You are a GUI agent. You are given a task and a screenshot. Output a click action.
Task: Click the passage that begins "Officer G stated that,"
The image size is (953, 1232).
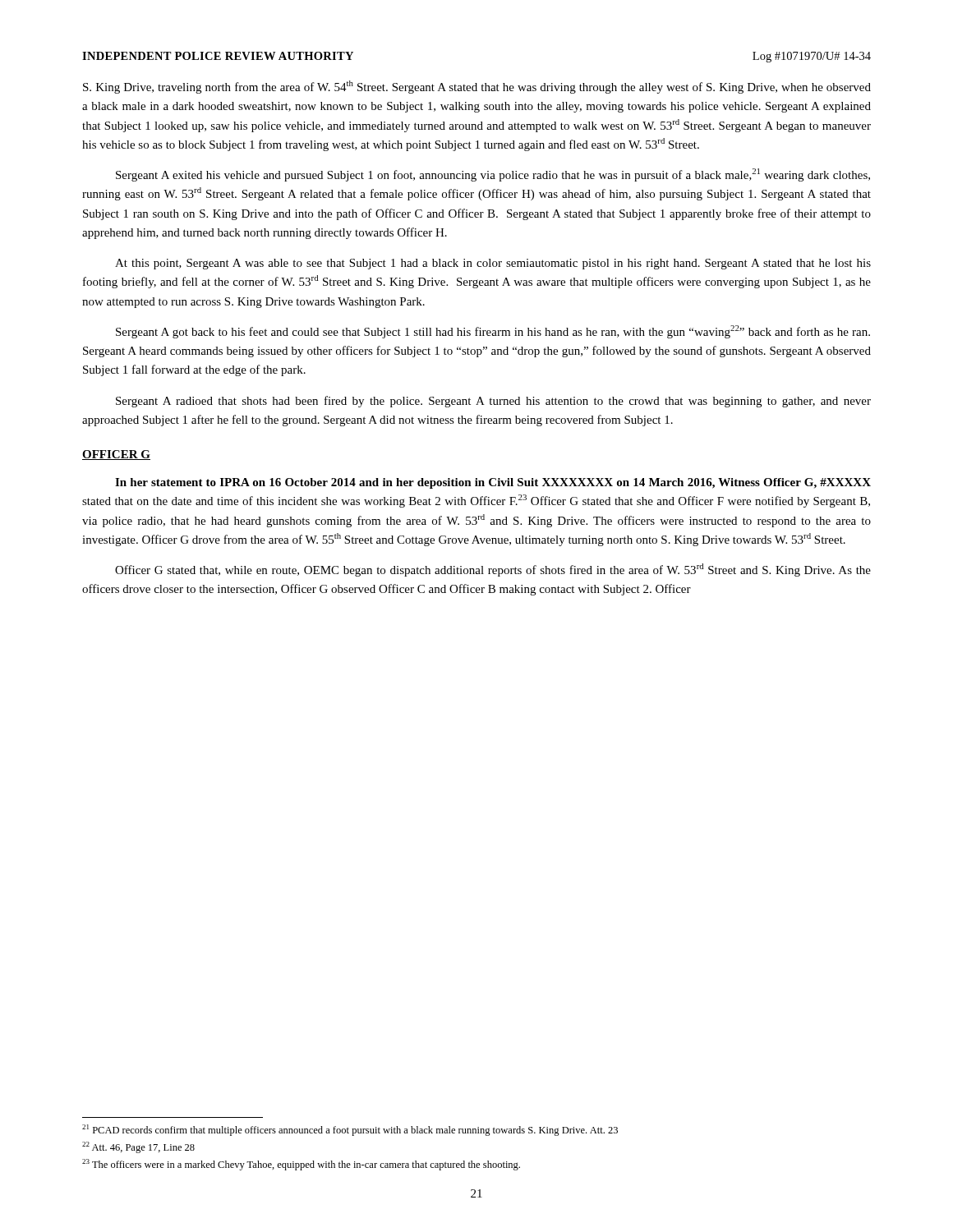476,580
